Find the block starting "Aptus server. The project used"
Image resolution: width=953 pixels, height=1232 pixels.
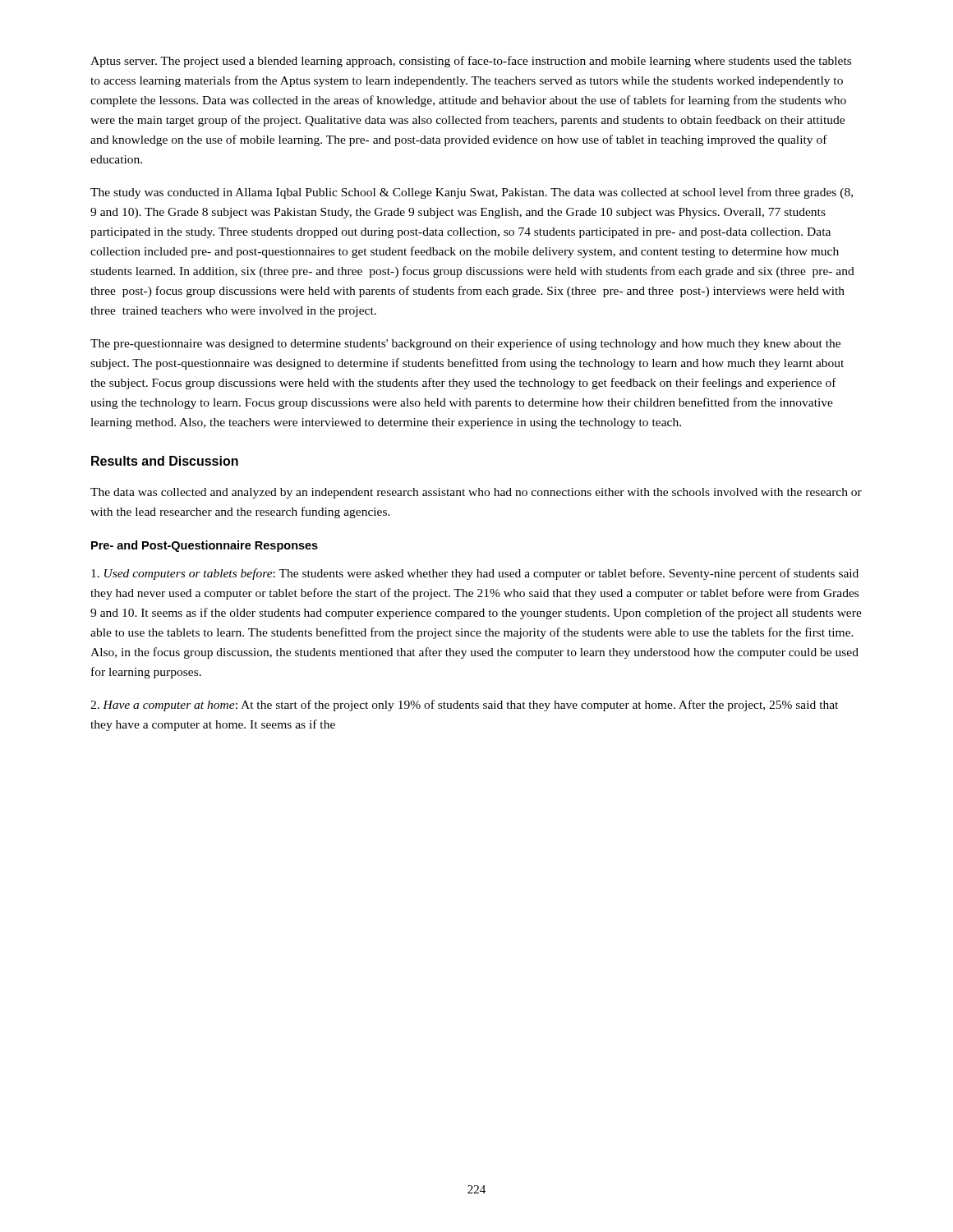point(471,110)
